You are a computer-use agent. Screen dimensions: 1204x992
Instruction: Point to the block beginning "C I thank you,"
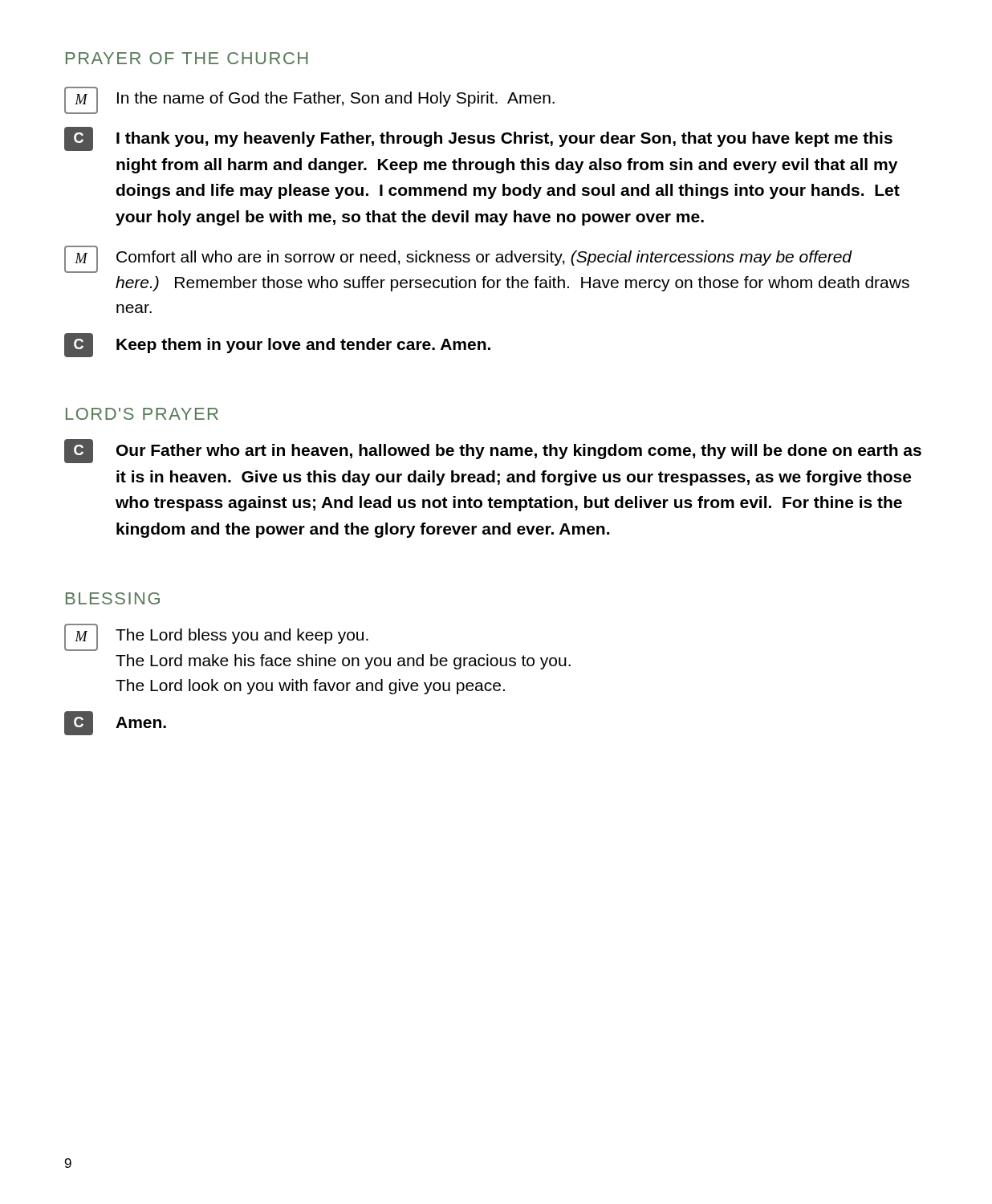[x=496, y=177]
